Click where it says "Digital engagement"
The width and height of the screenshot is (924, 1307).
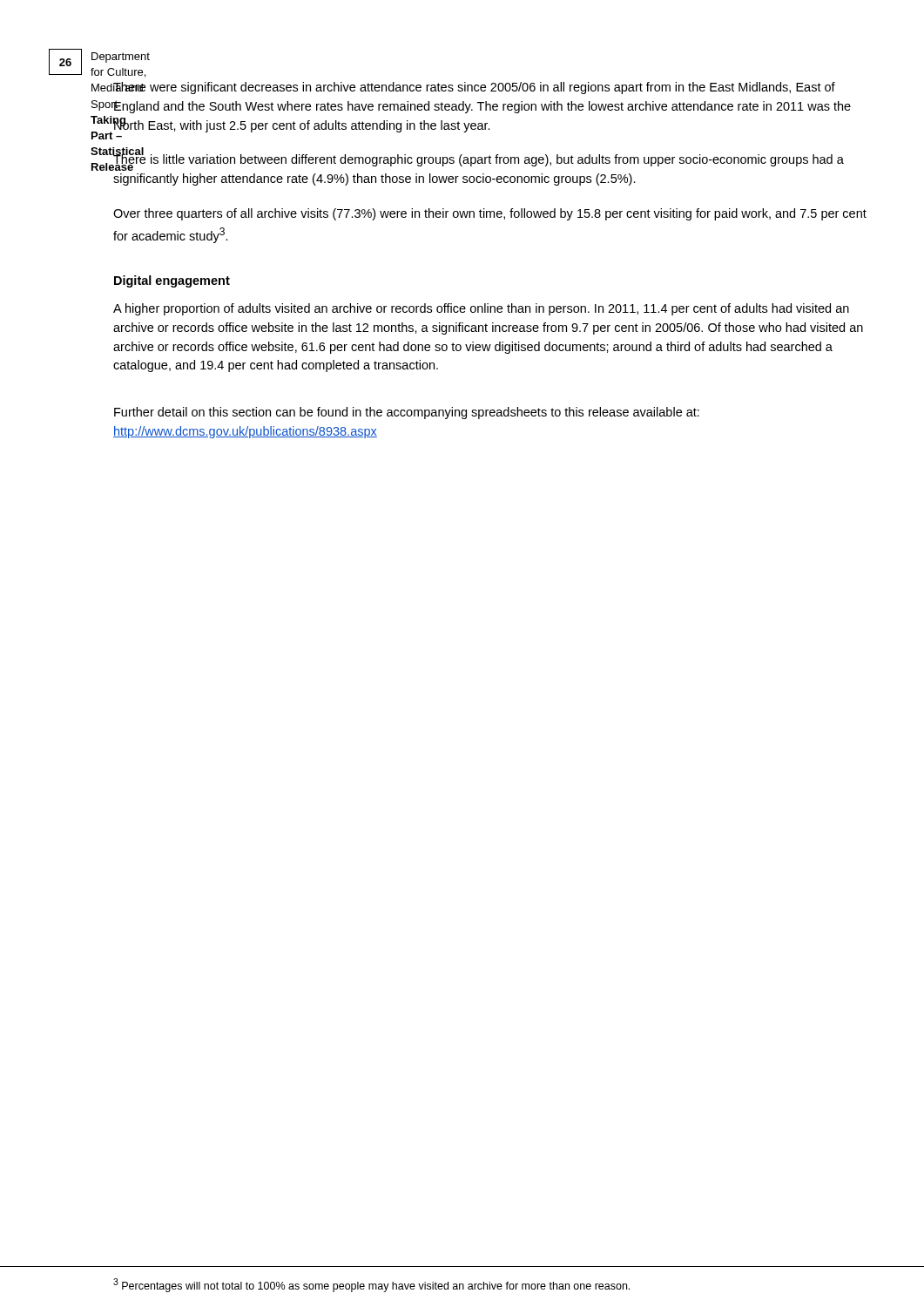point(171,281)
